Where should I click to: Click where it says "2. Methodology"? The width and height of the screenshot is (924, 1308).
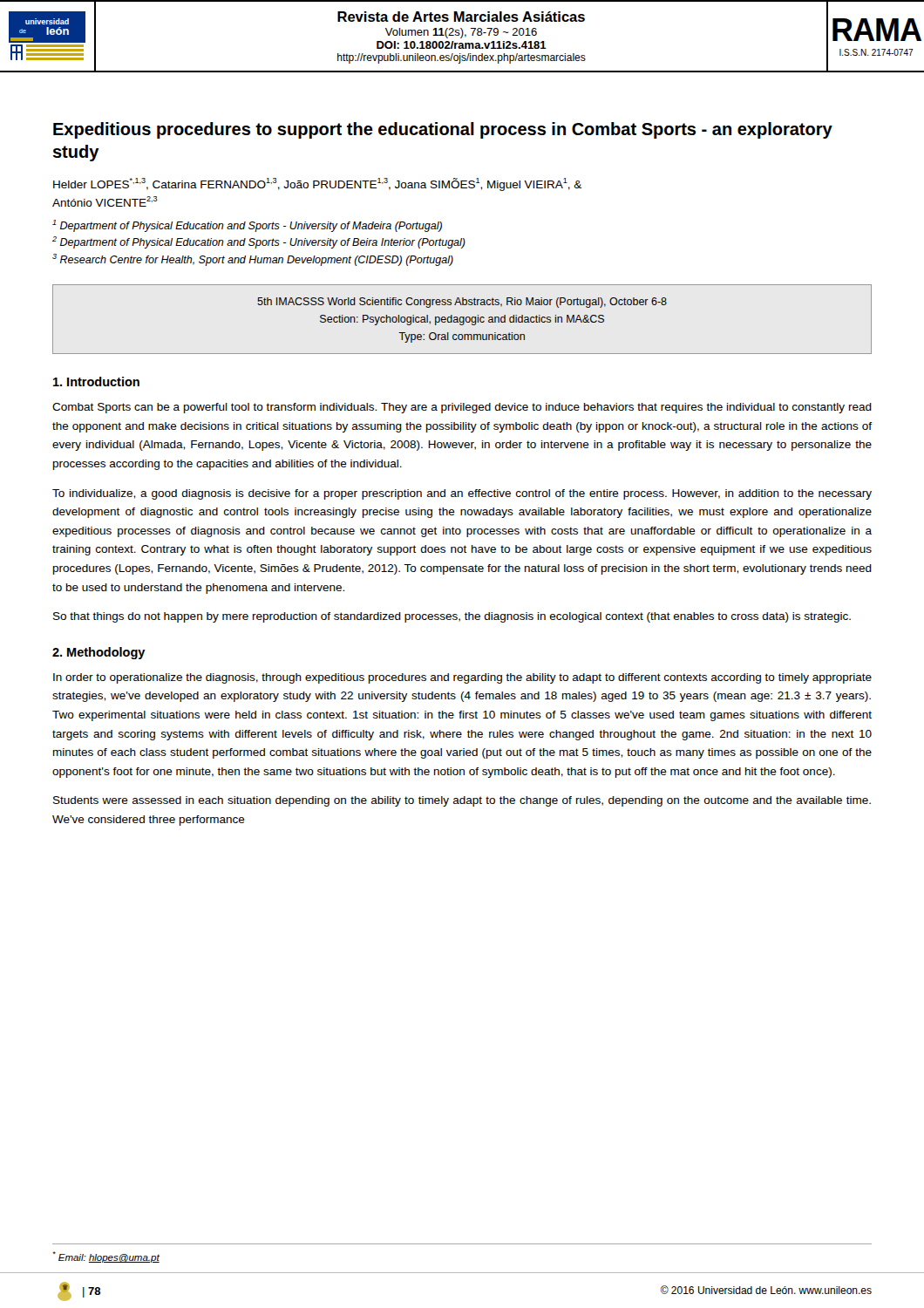tap(99, 652)
